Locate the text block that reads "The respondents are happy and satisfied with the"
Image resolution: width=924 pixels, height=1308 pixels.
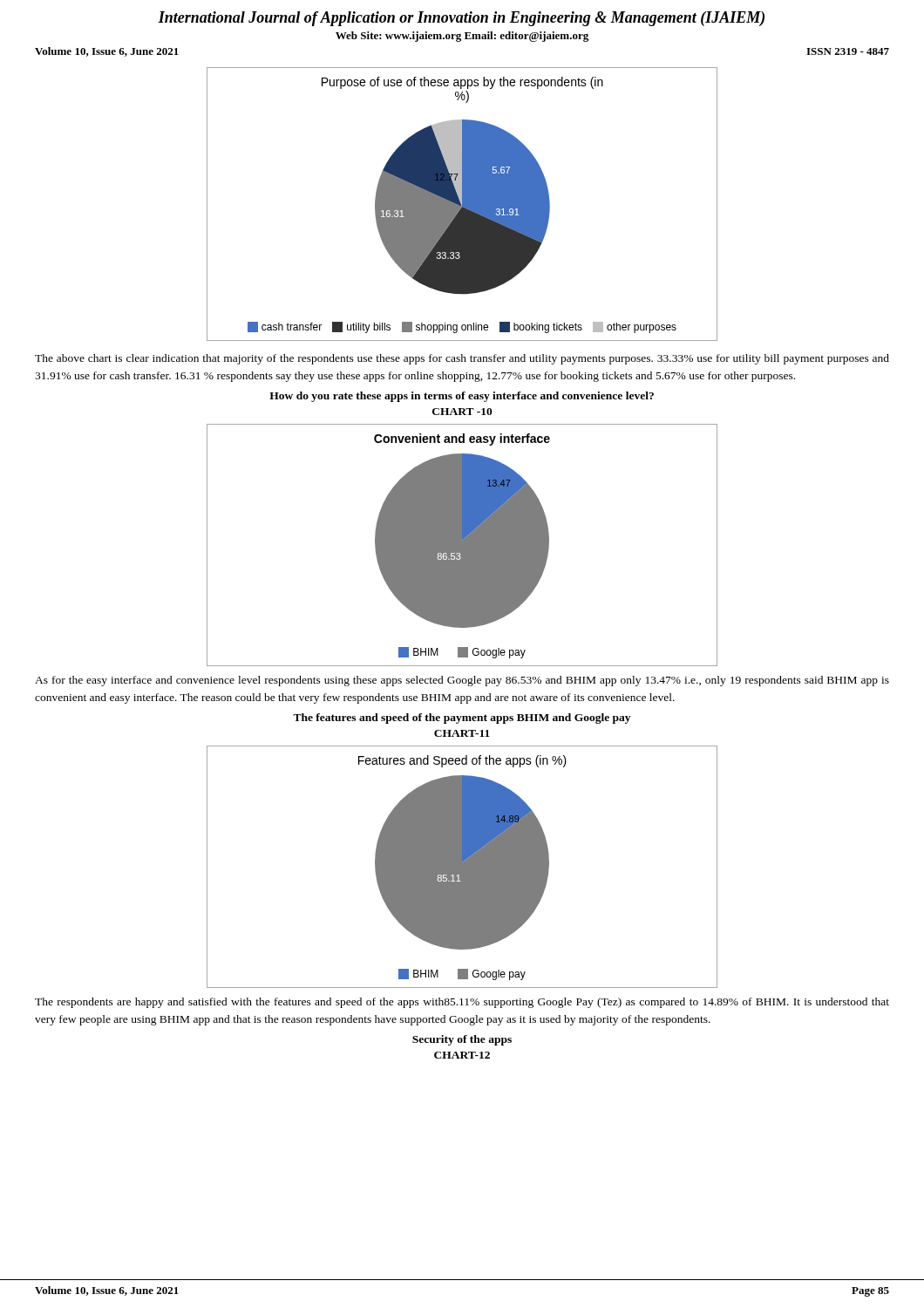pyautogui.click(x=462, y=1010)
